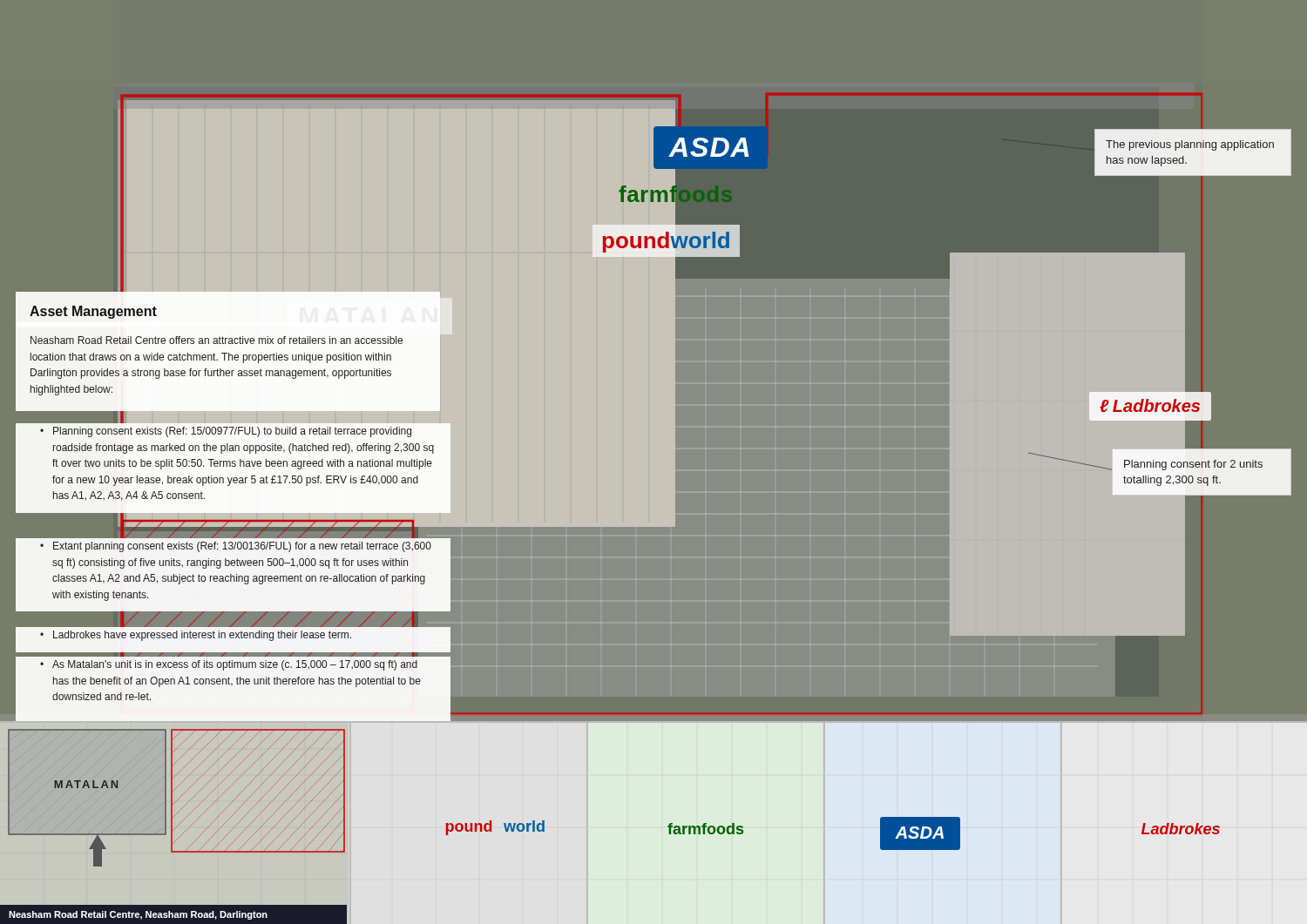Select the map
The image size is (1307, 924).
[x=654, y=823]
